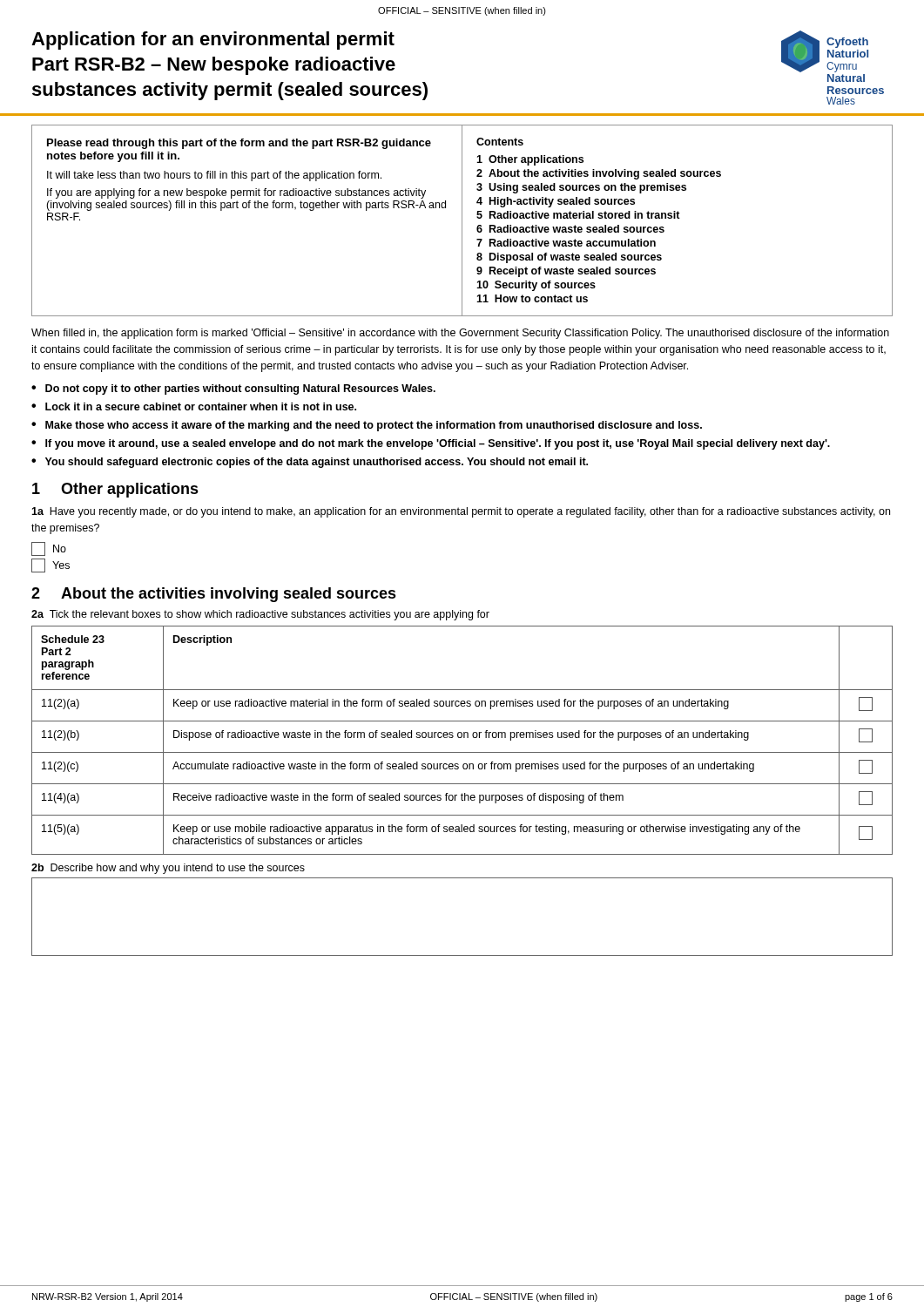Click on the list item that reads "• If you move it"

tap(431, 443)
